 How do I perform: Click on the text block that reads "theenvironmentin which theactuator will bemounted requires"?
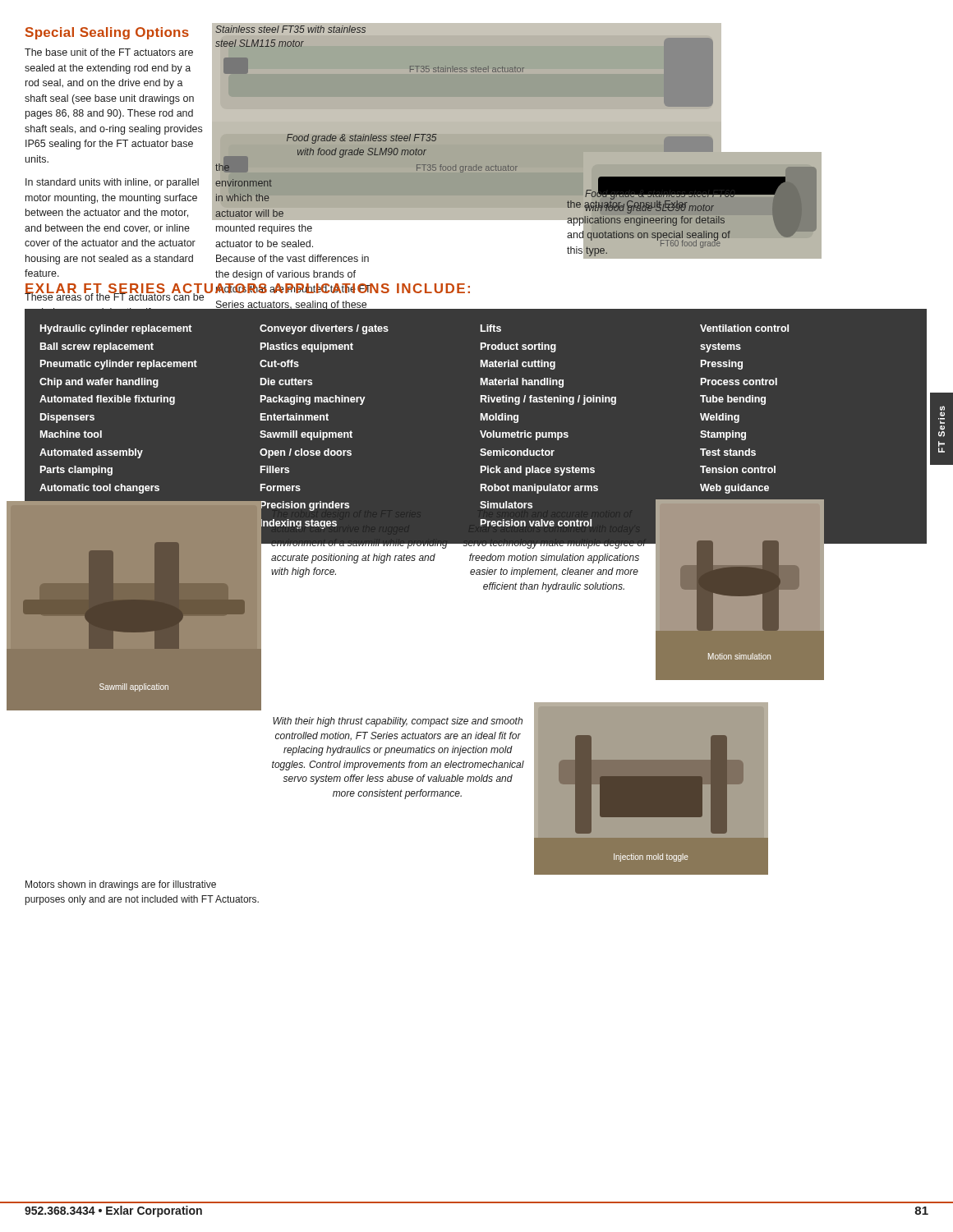click(x=293, y=244)
